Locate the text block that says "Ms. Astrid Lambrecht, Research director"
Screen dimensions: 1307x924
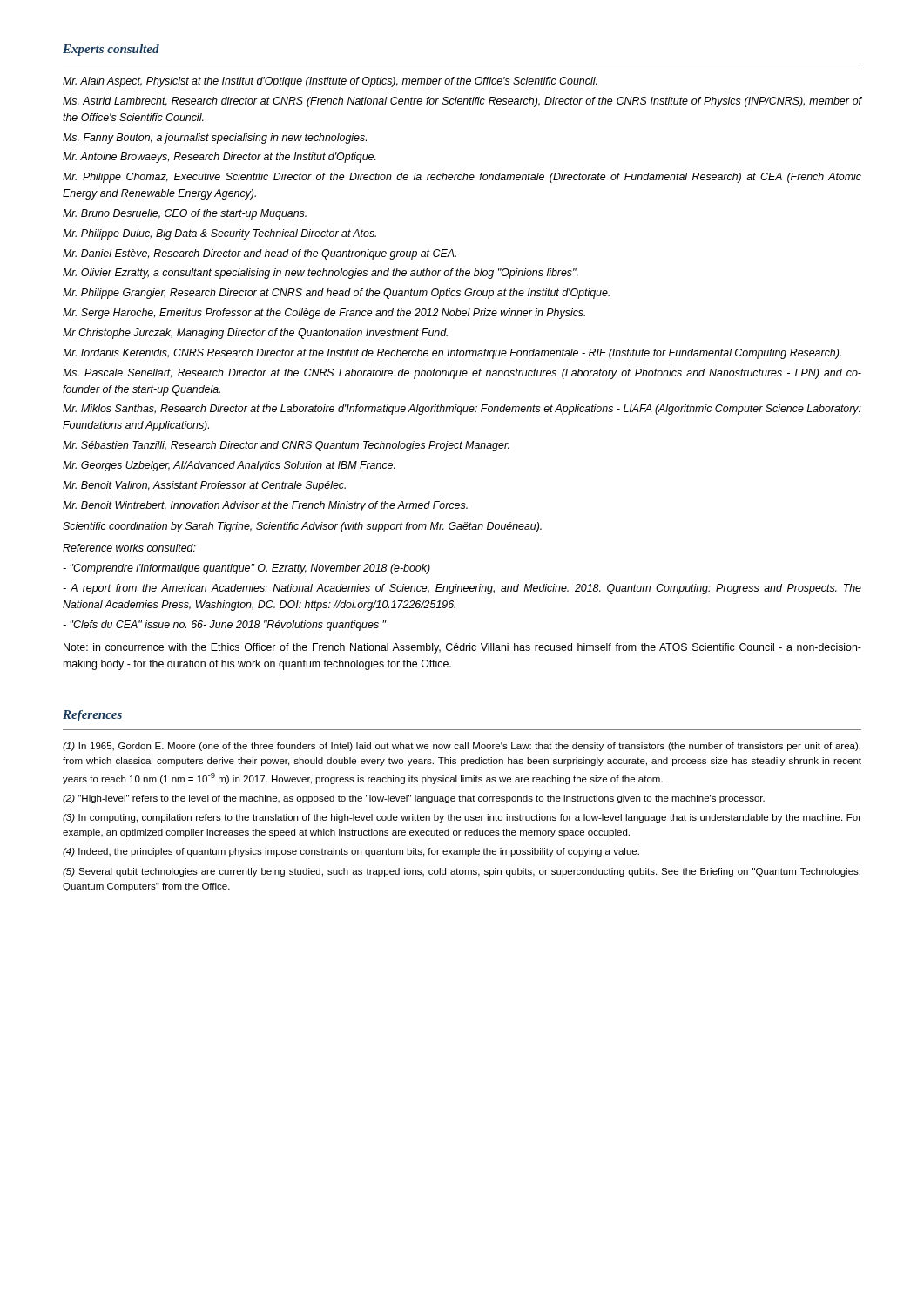[x=462, y=109]
